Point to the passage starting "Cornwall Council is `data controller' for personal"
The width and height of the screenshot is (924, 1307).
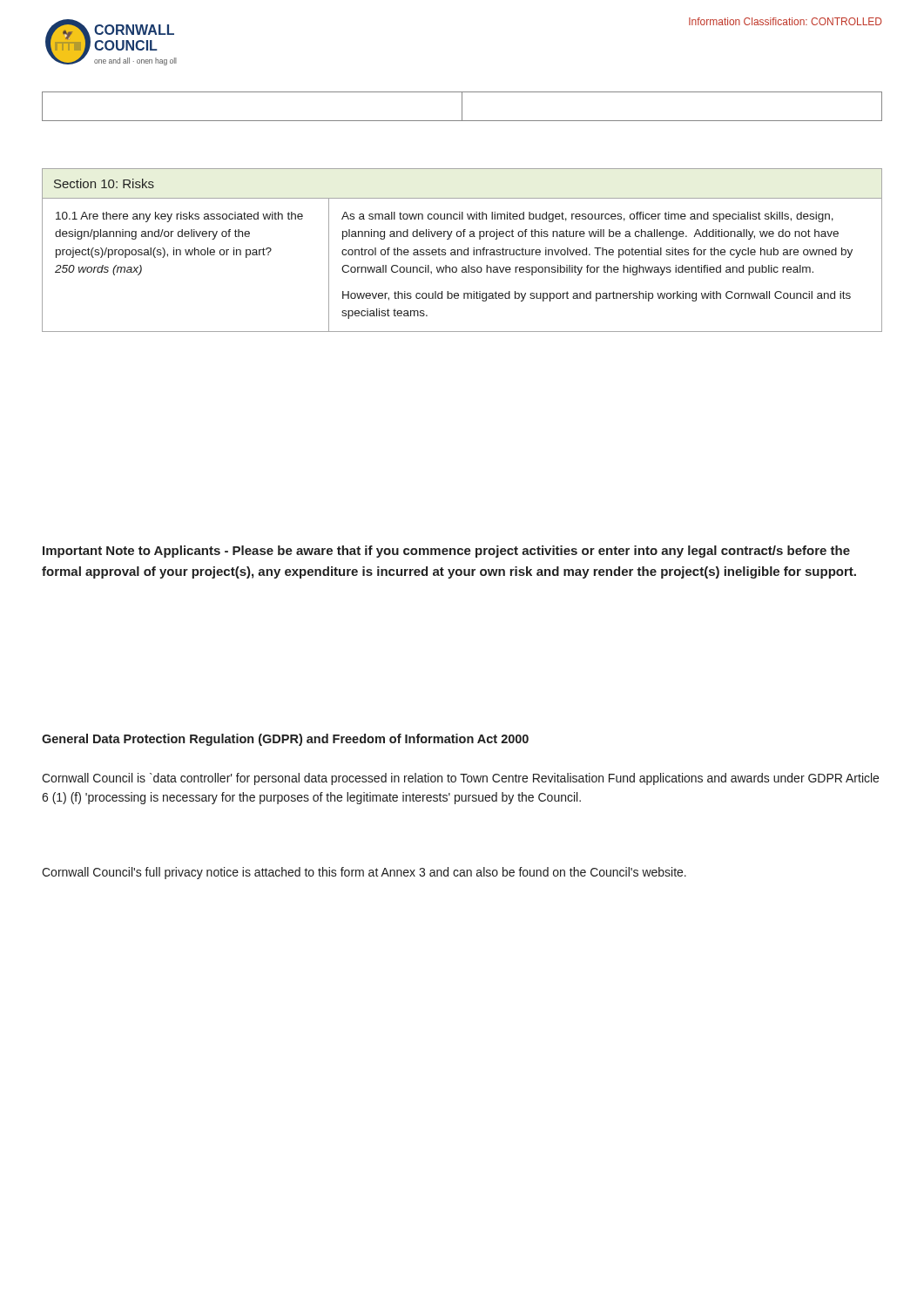[461, 788]
